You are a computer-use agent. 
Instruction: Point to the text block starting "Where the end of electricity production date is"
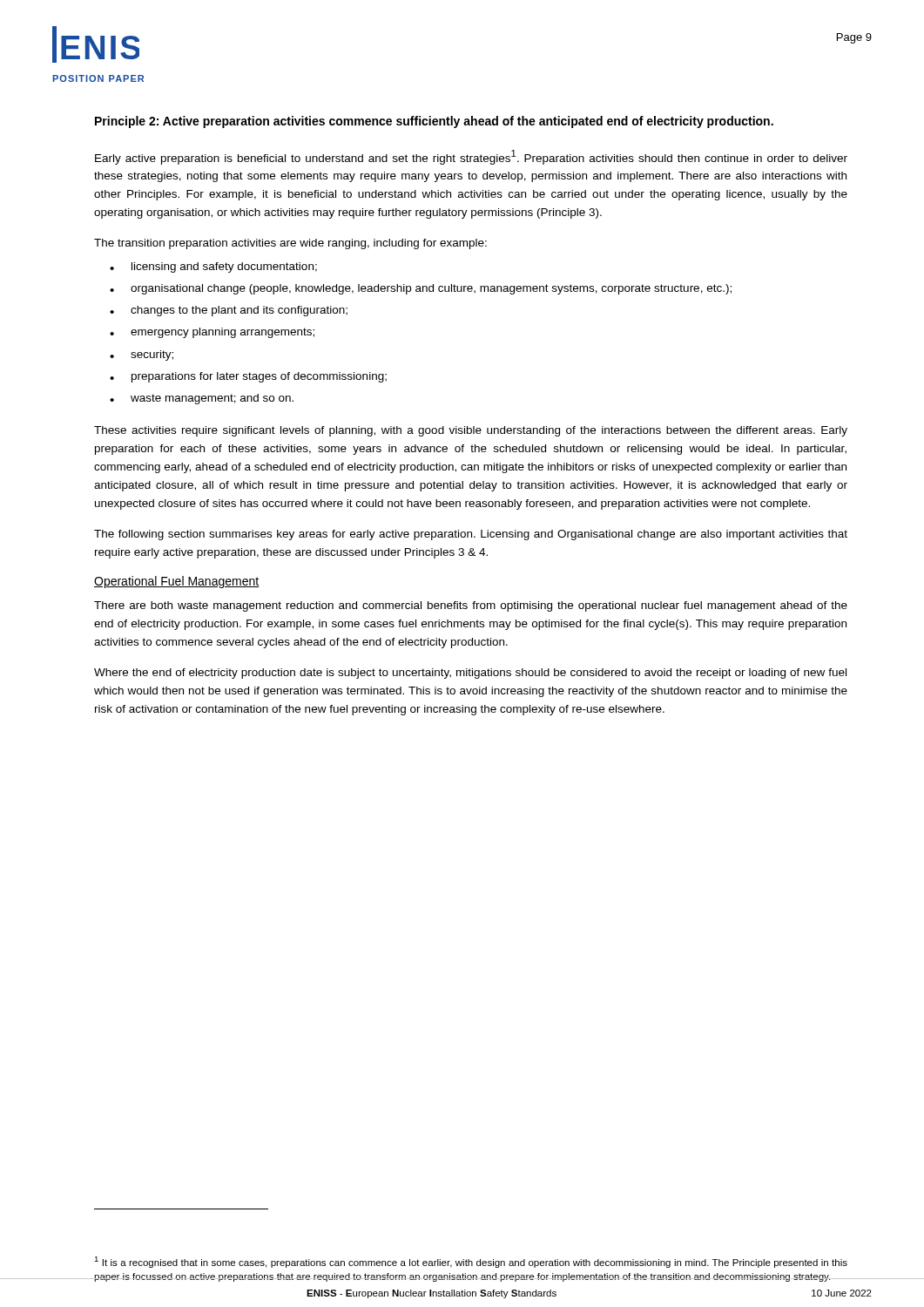471,690
